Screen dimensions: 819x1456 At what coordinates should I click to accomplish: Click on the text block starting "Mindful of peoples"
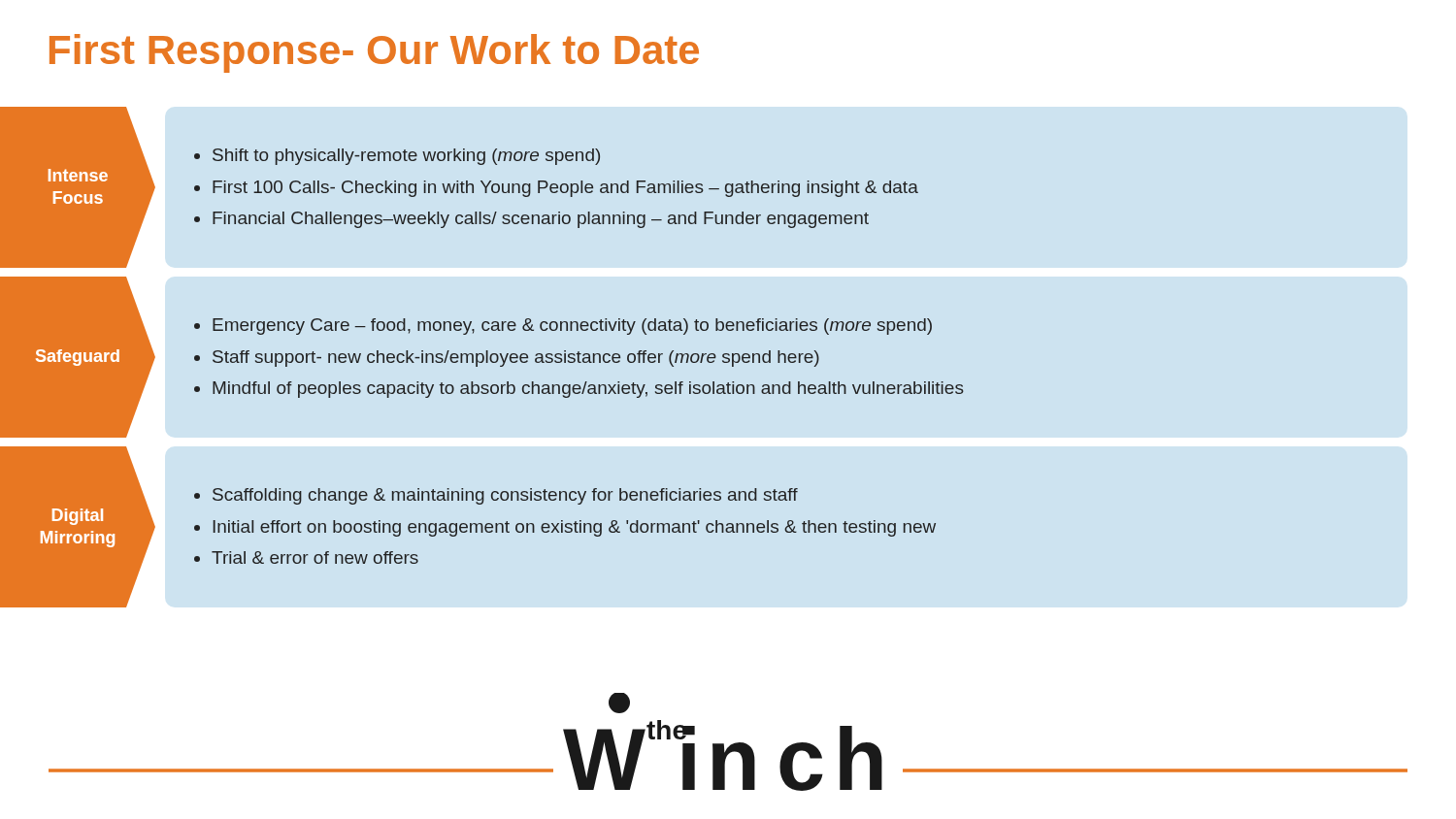[x=588, y=388]
